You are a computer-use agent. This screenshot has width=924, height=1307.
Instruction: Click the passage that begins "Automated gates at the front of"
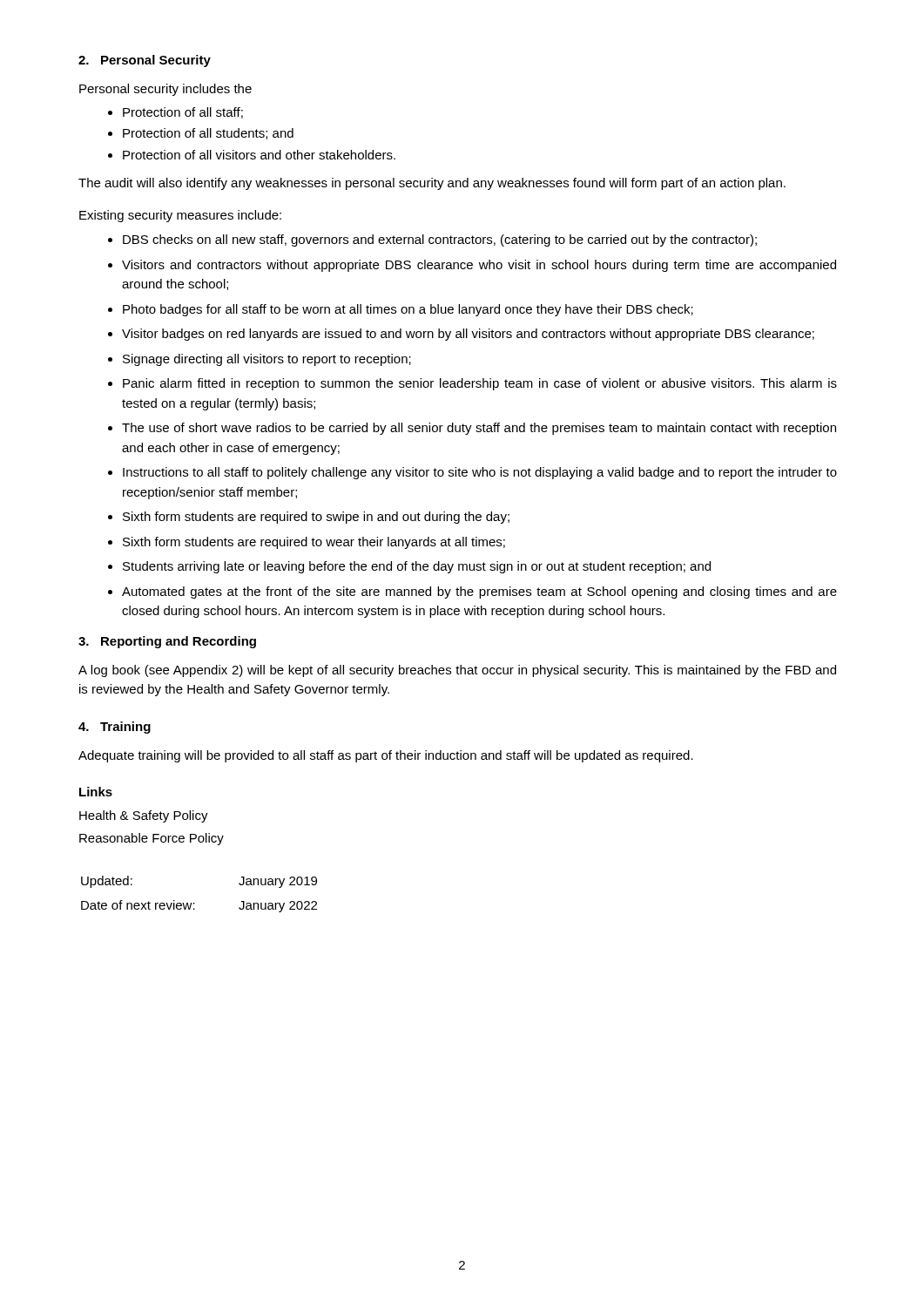click(479, 601)
